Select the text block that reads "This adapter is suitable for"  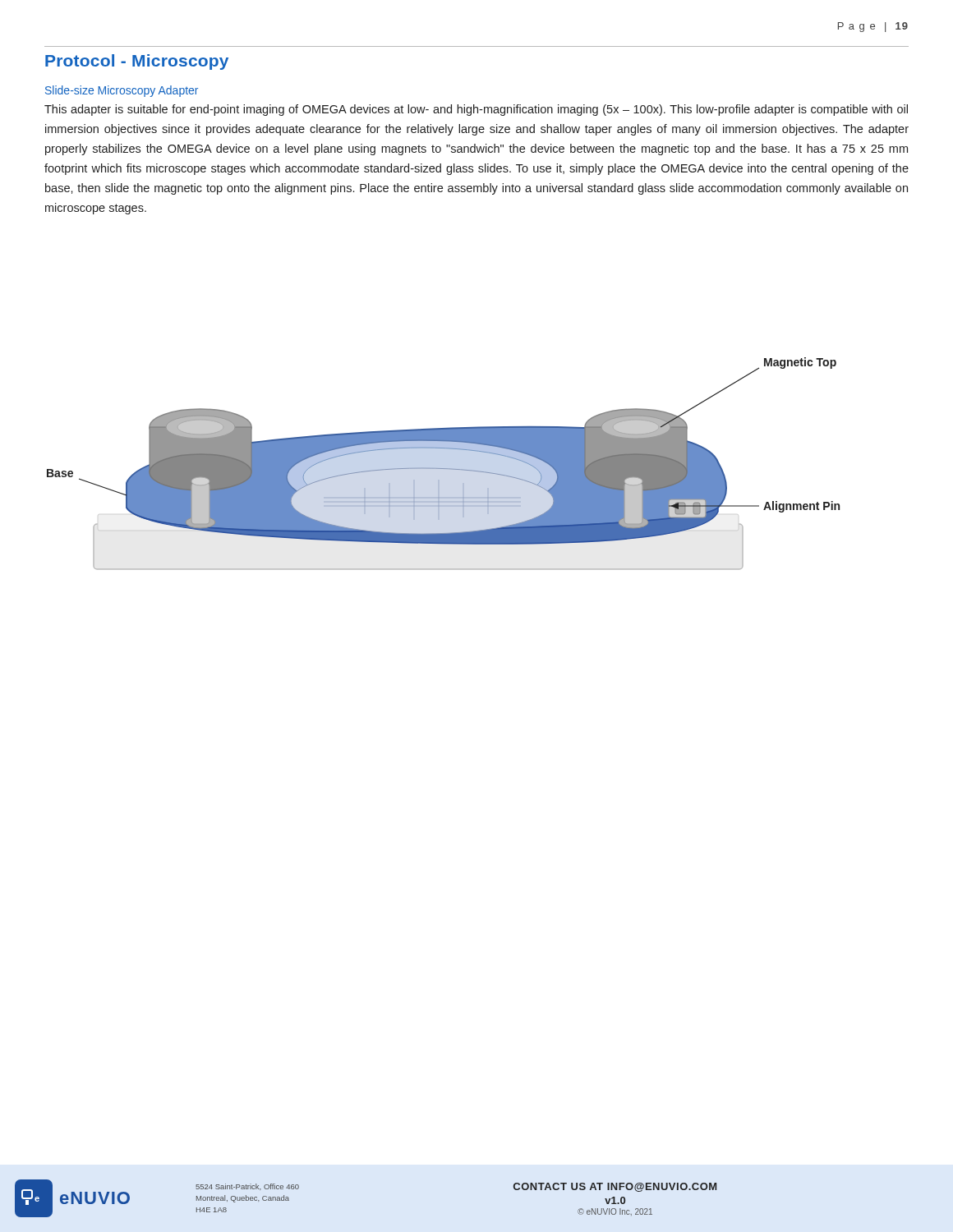point(476,158)
